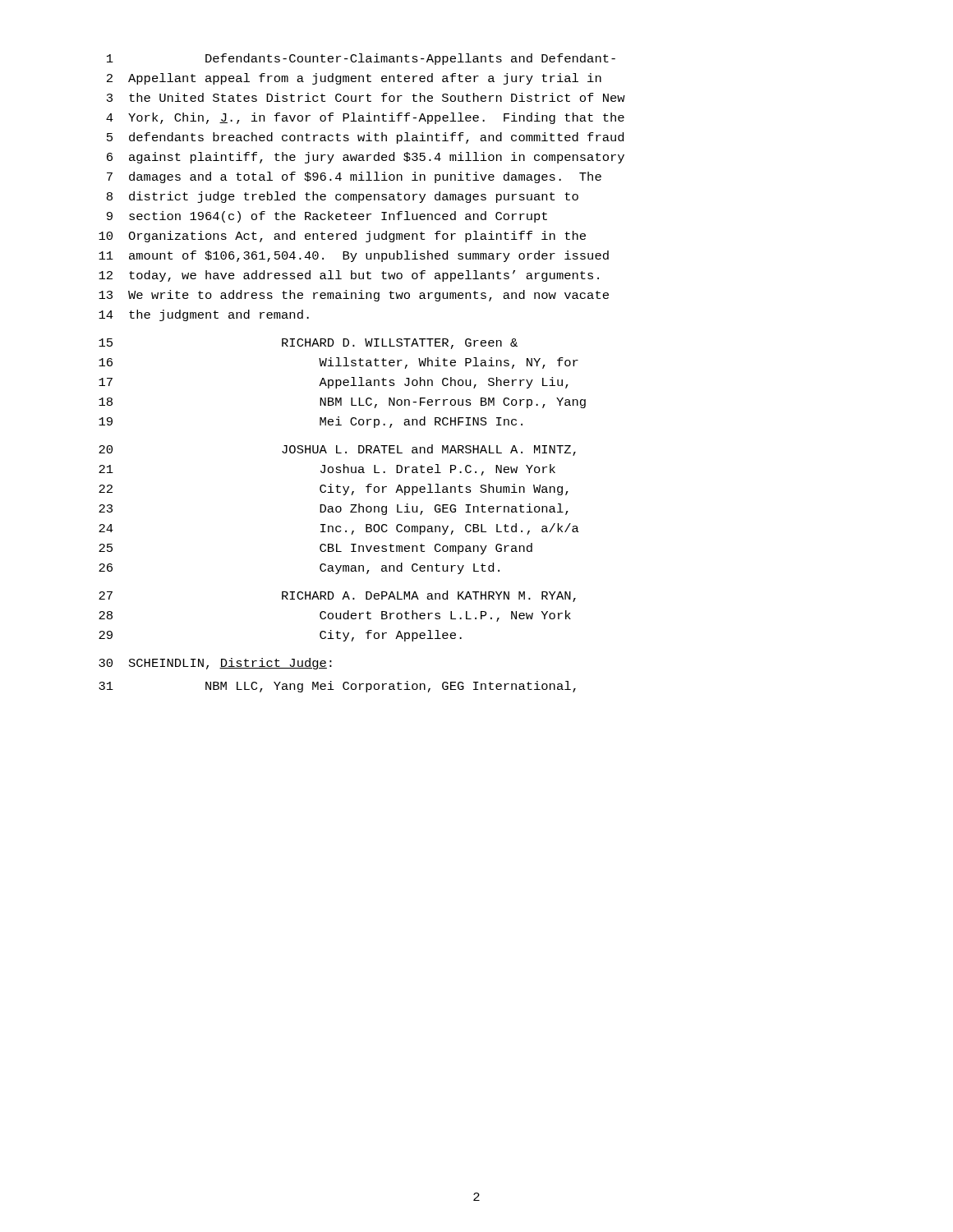Viewport: 953px width, 1232px height.
Task: Click on the text that reads "17 Appellants John Chou, Sherry Liu,"
Action: click(481, 383)
